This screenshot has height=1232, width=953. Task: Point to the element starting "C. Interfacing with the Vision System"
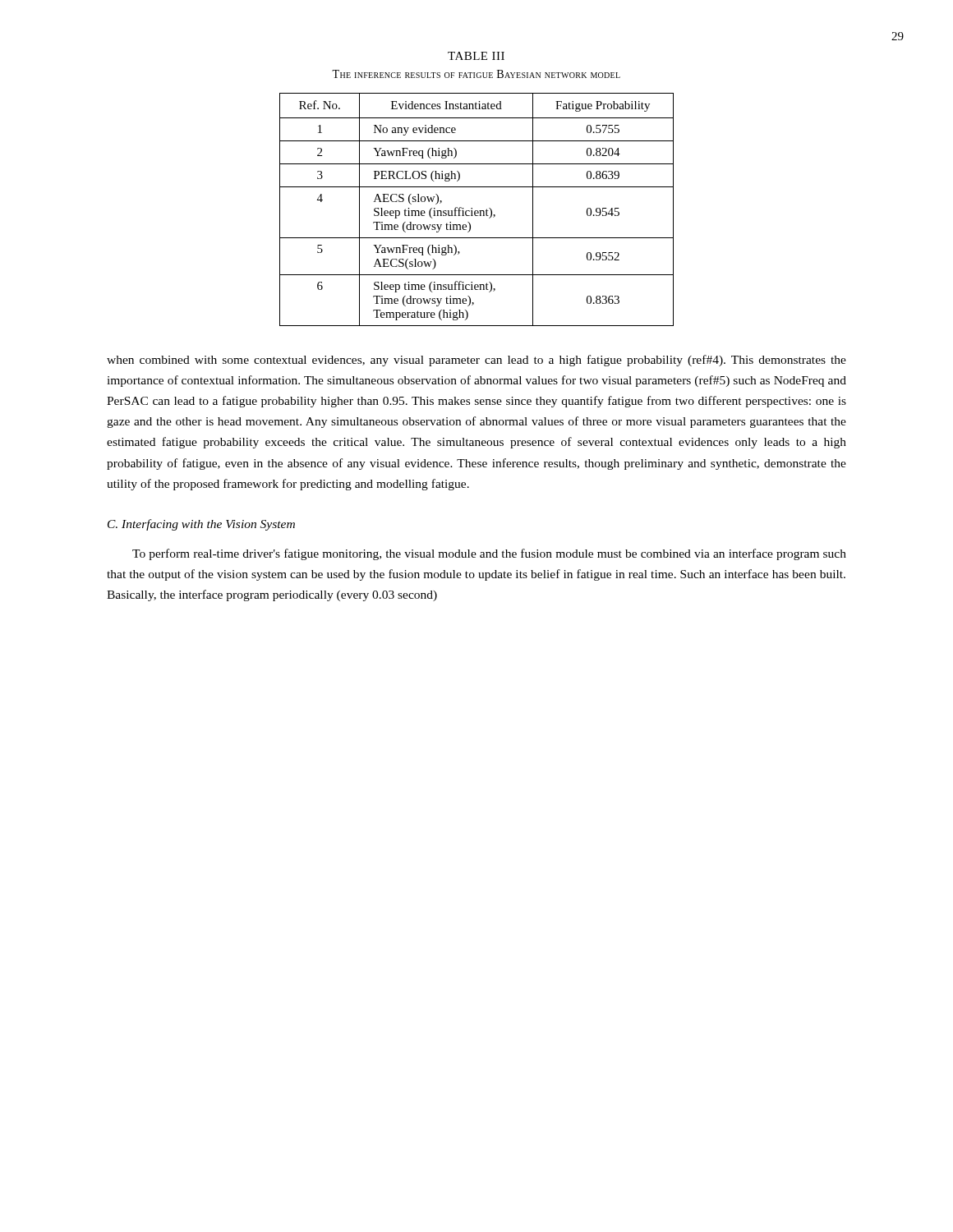[201, 523]
